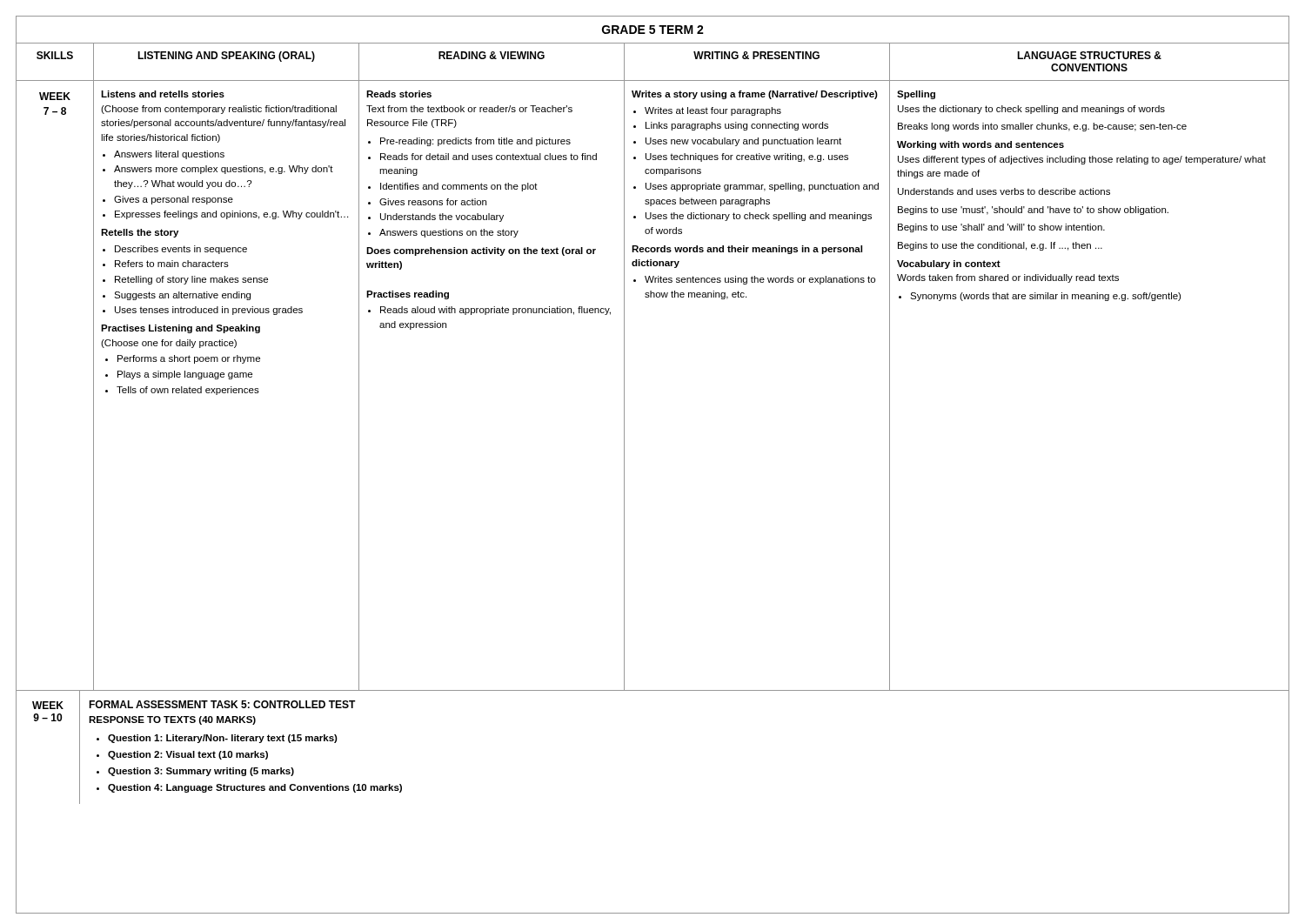Click the passage that begins "Spelling Uses the"
This screenshot has width=1305, height=924.
(x=1089, y=195)
